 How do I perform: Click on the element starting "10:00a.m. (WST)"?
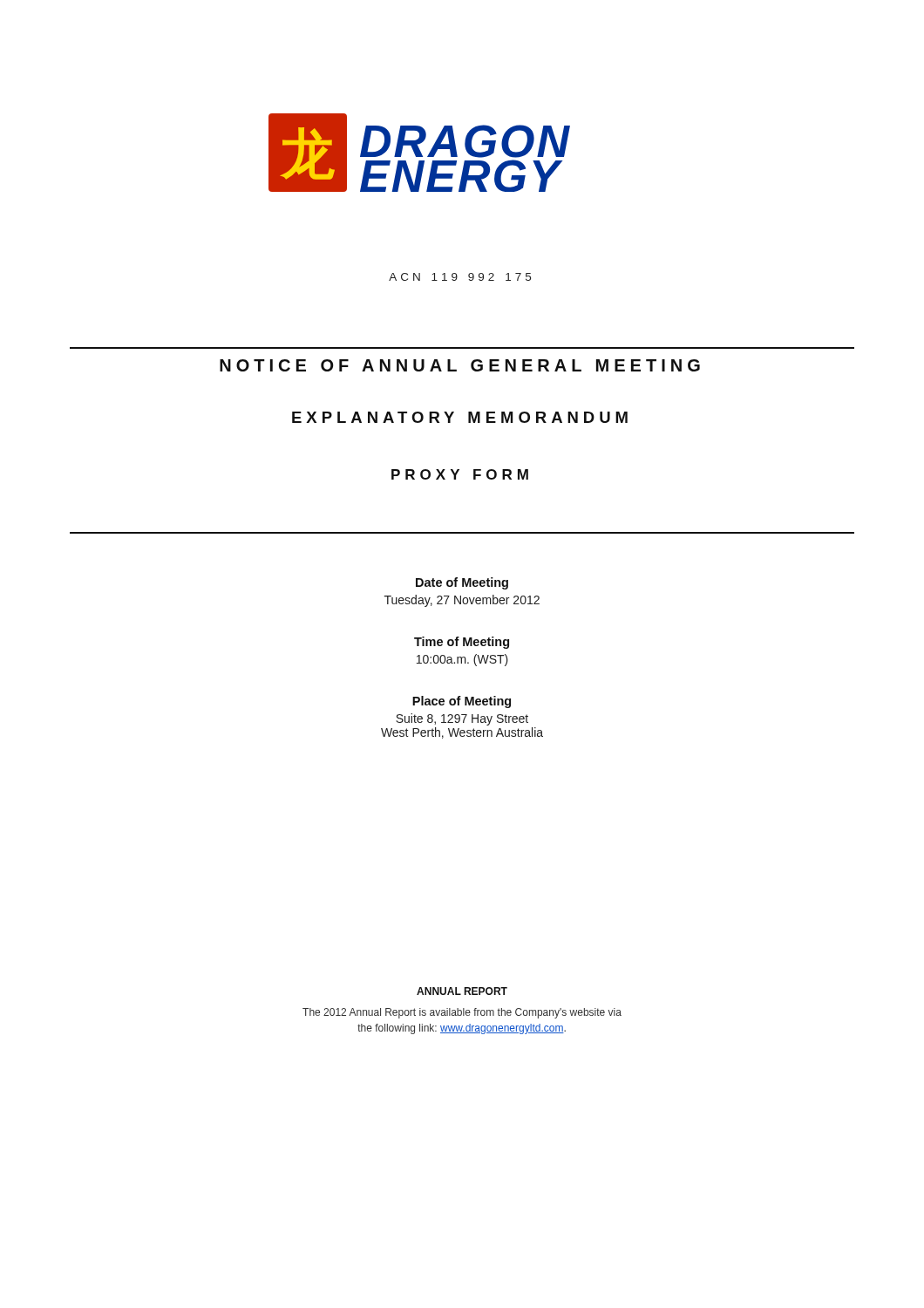[x=462, y=659]
